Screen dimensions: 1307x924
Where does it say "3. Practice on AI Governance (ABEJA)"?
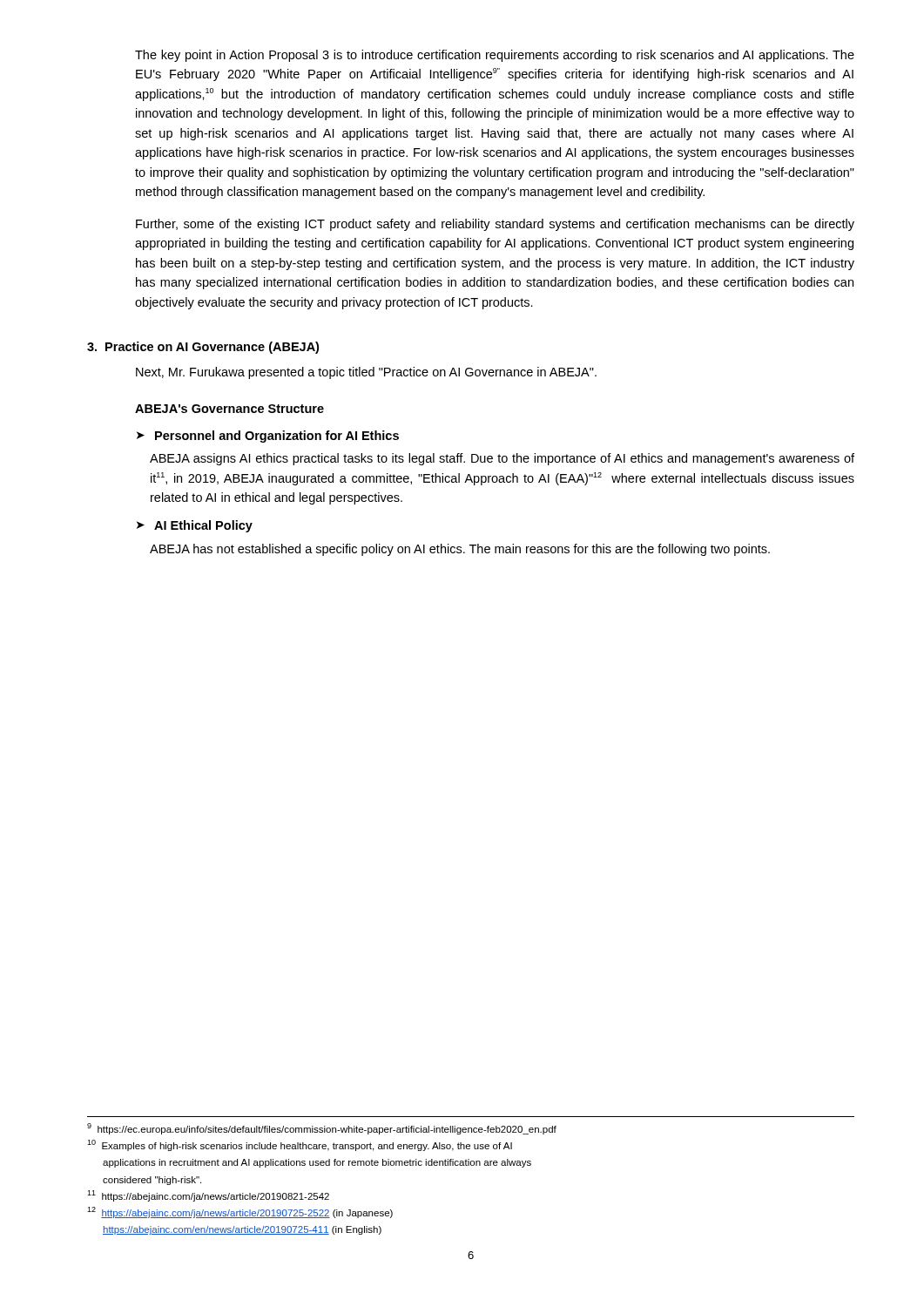[x=203, y=347]
